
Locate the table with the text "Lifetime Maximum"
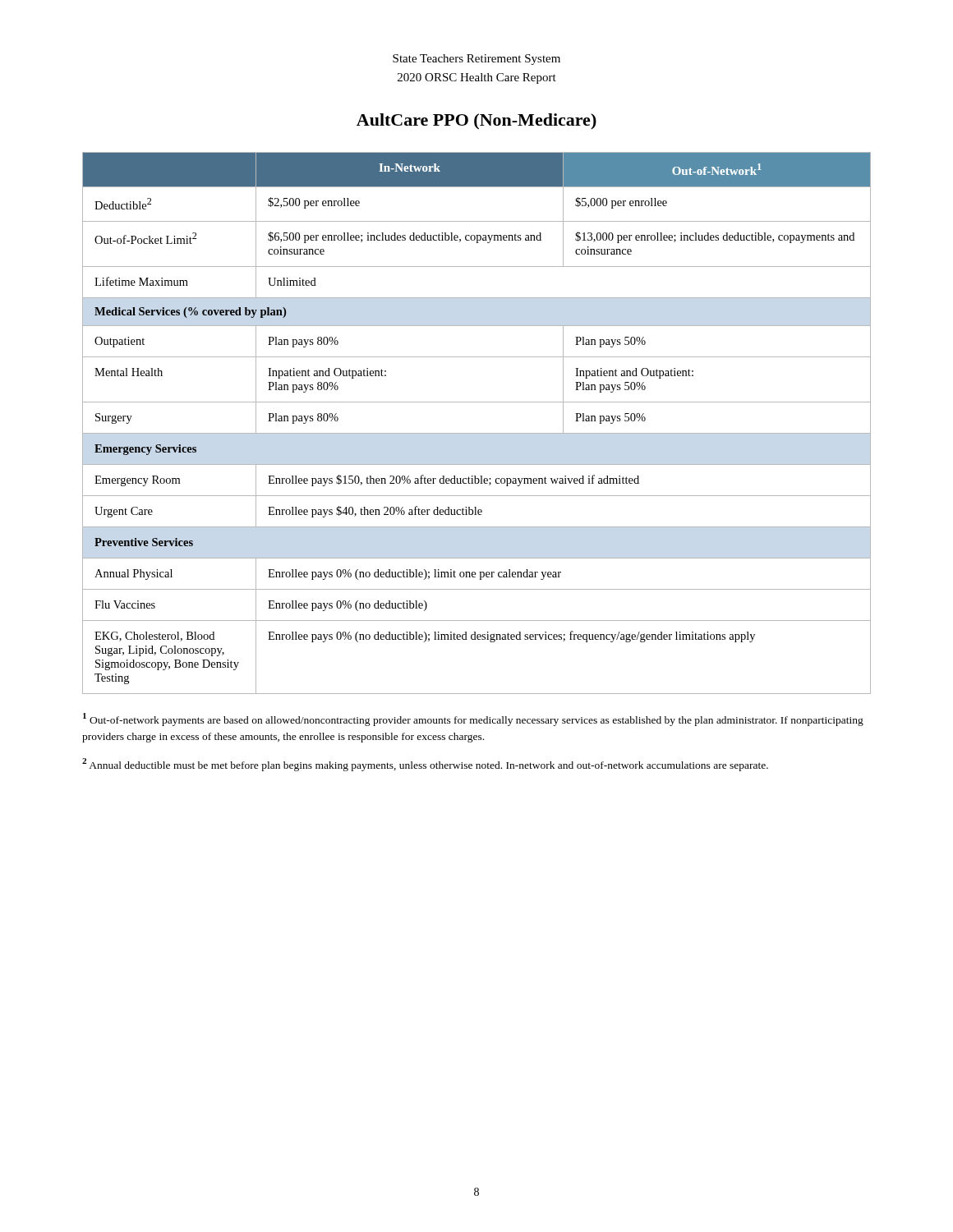476,423
